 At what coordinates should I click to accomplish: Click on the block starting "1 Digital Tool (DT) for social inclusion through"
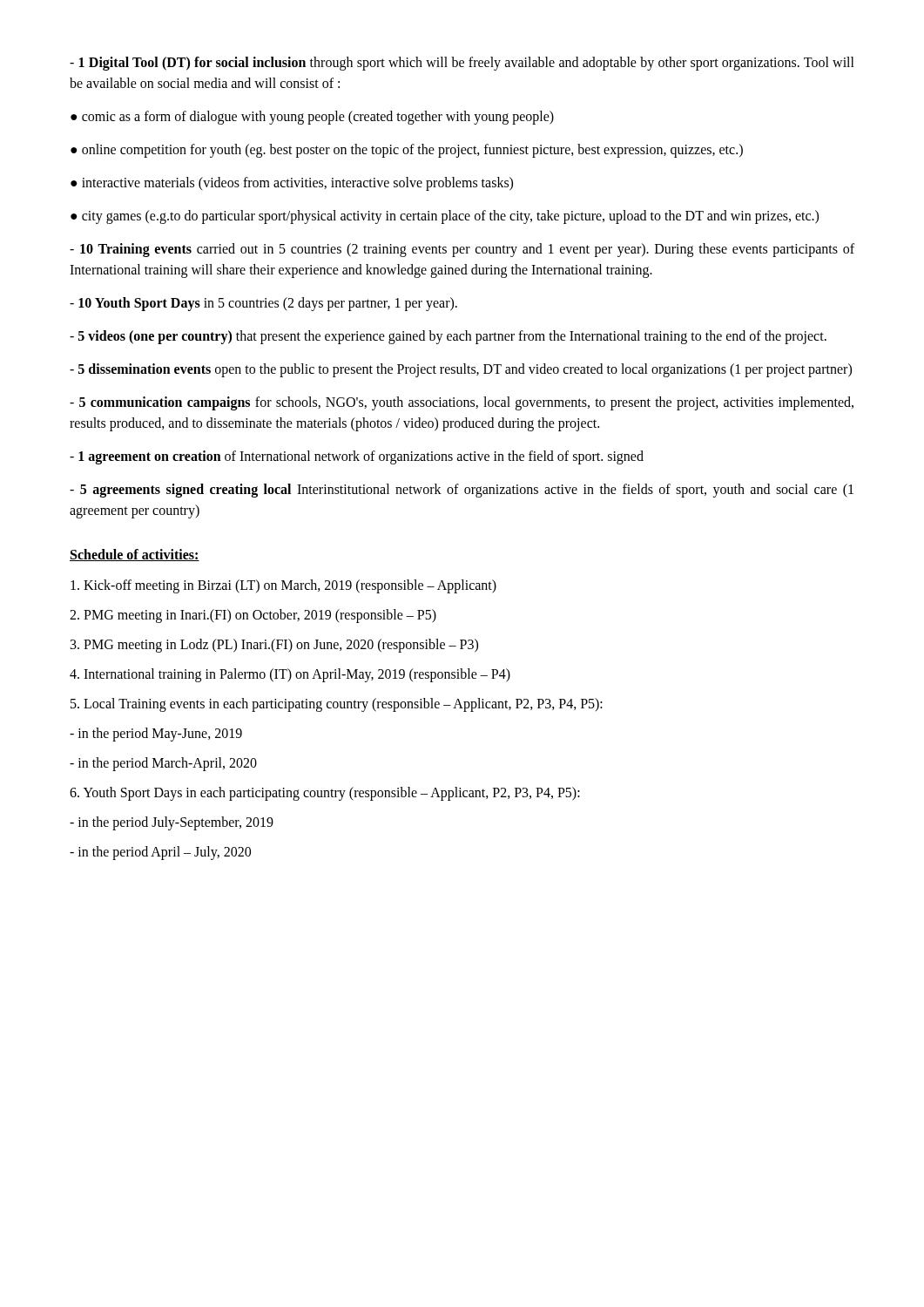(x=462, y=73)
